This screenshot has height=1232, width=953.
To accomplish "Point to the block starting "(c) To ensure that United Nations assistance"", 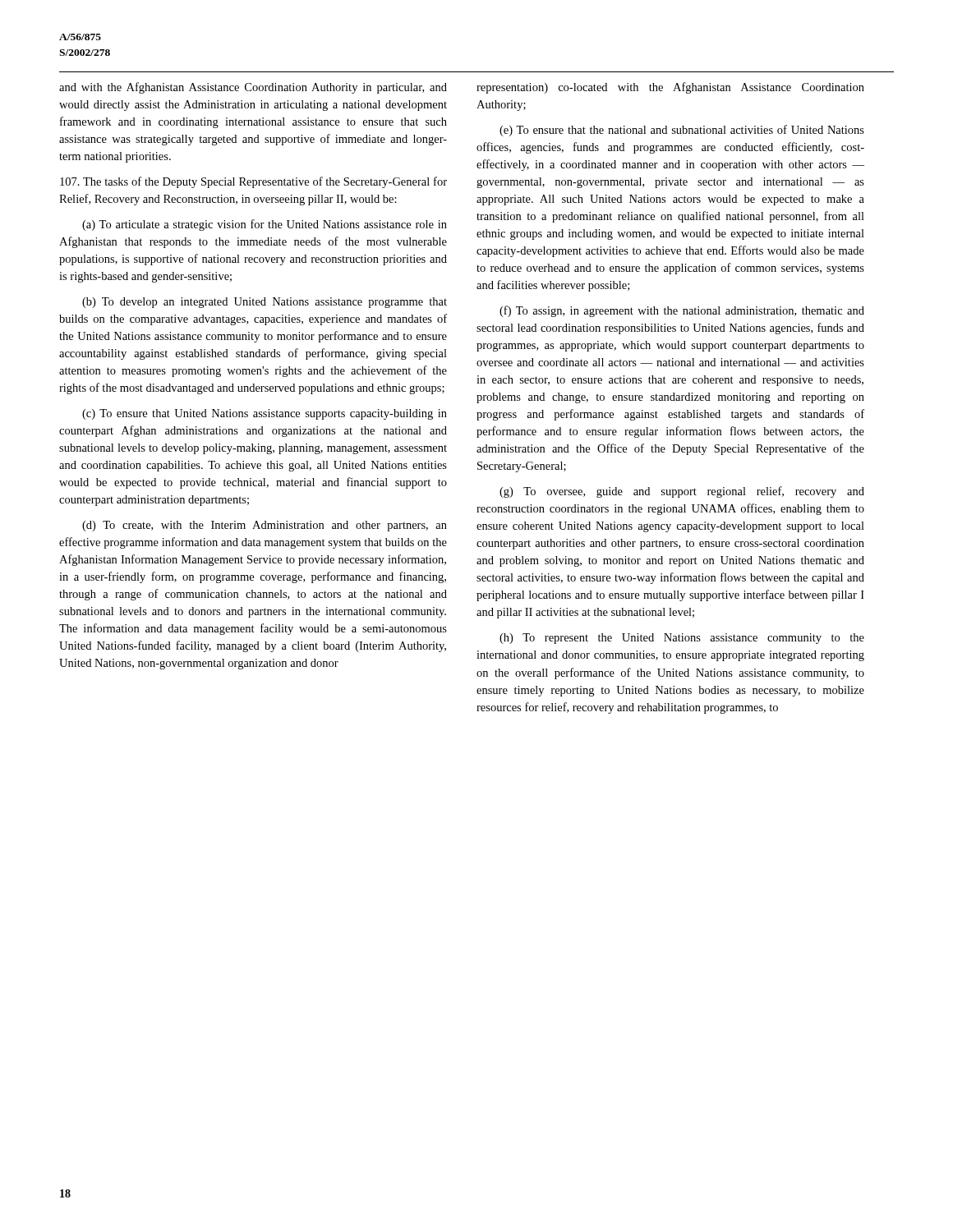I will tap(253, 457).
